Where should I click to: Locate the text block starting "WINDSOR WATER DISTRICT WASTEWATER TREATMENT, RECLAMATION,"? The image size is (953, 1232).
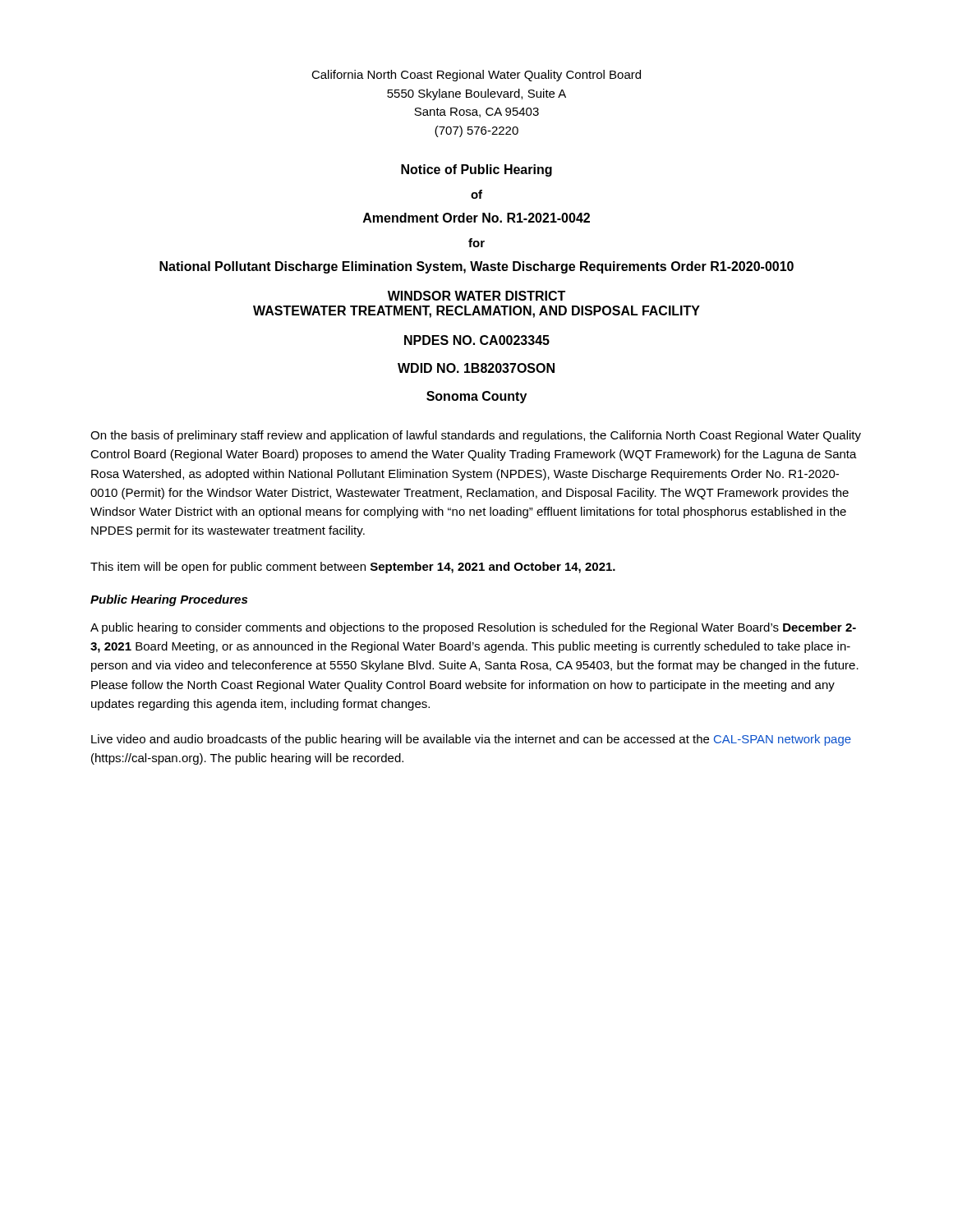click(x=476, y=304)
